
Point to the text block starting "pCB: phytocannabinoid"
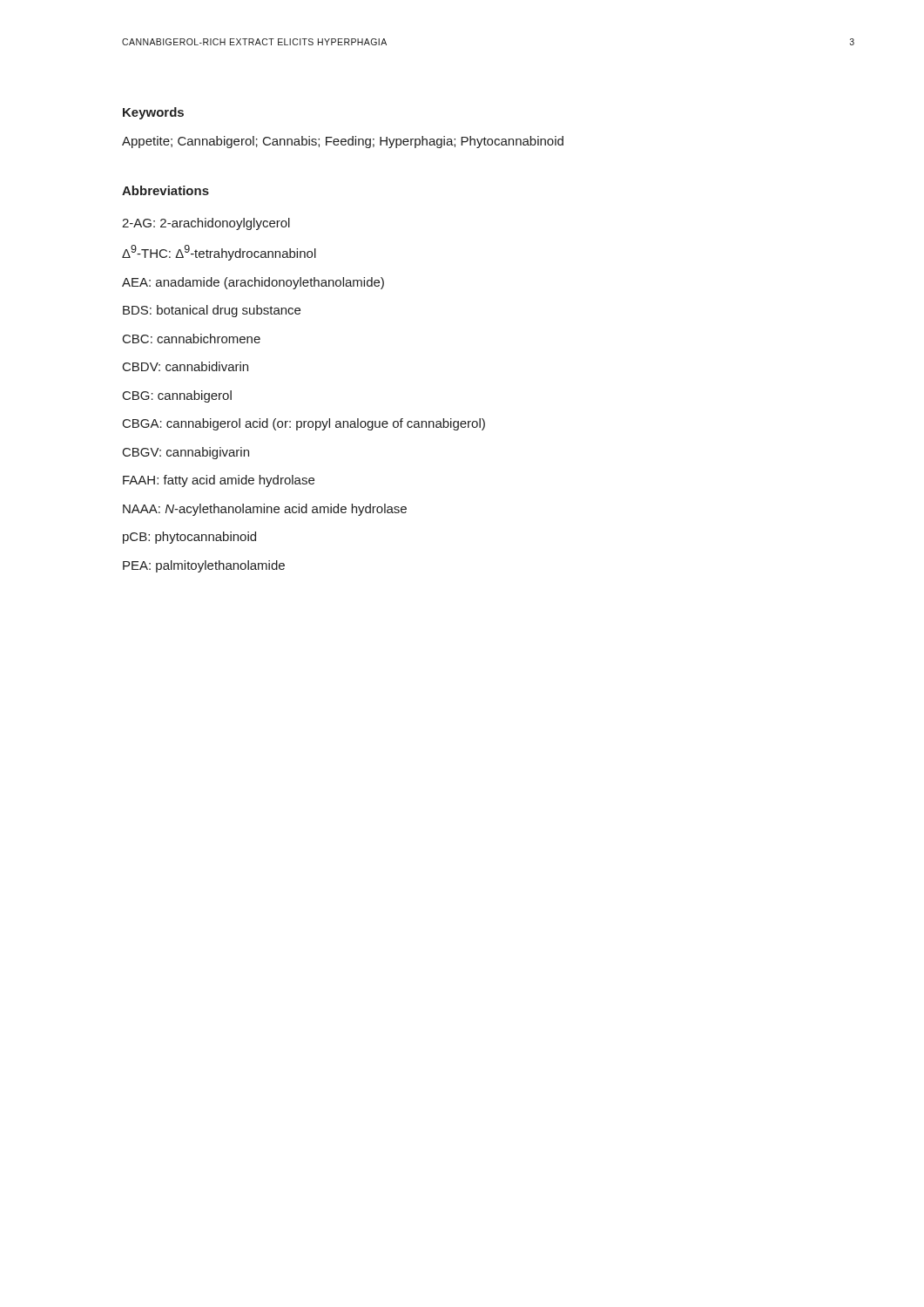point(190,536)
